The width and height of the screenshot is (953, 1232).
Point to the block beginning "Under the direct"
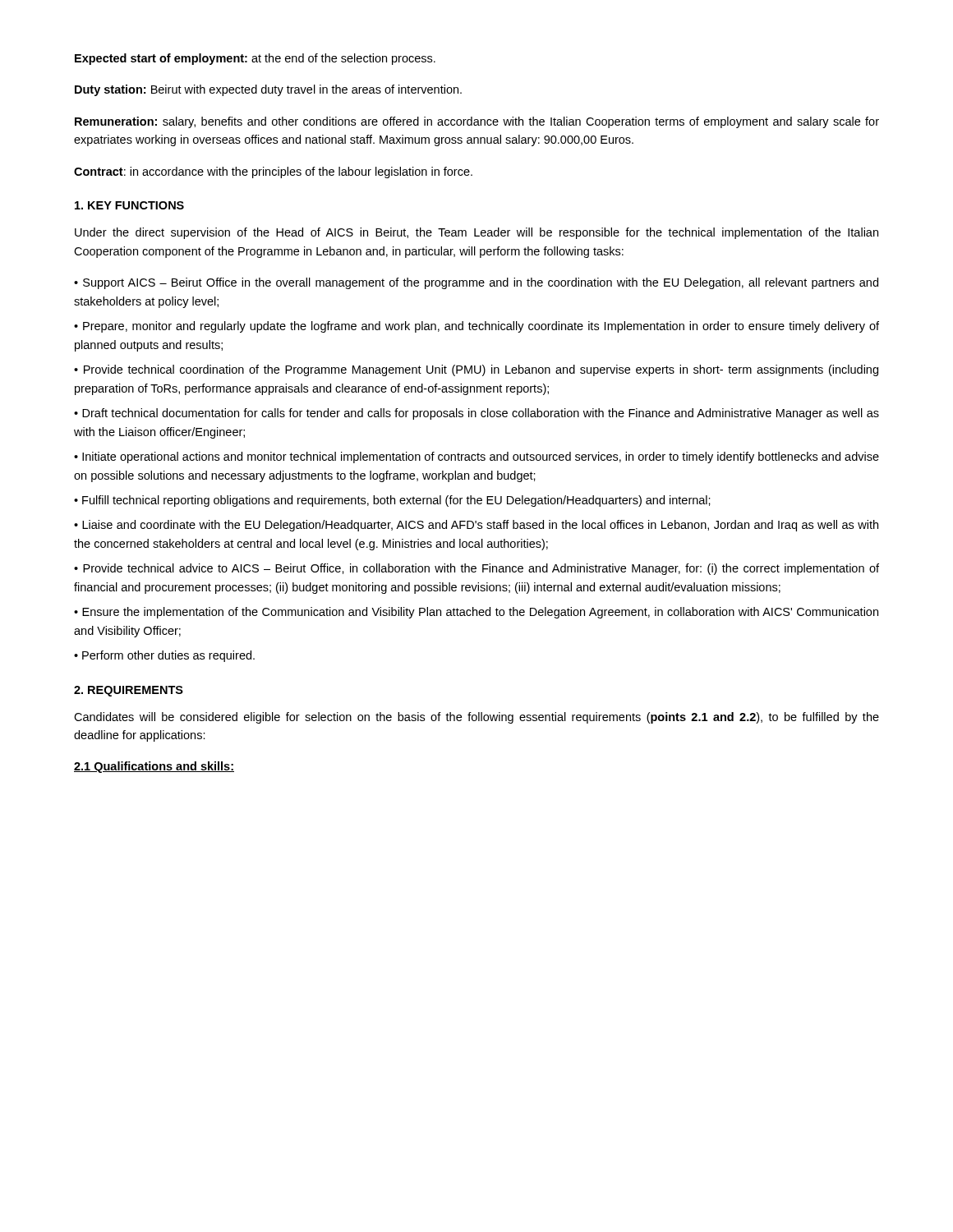click(x=476, y=242)
